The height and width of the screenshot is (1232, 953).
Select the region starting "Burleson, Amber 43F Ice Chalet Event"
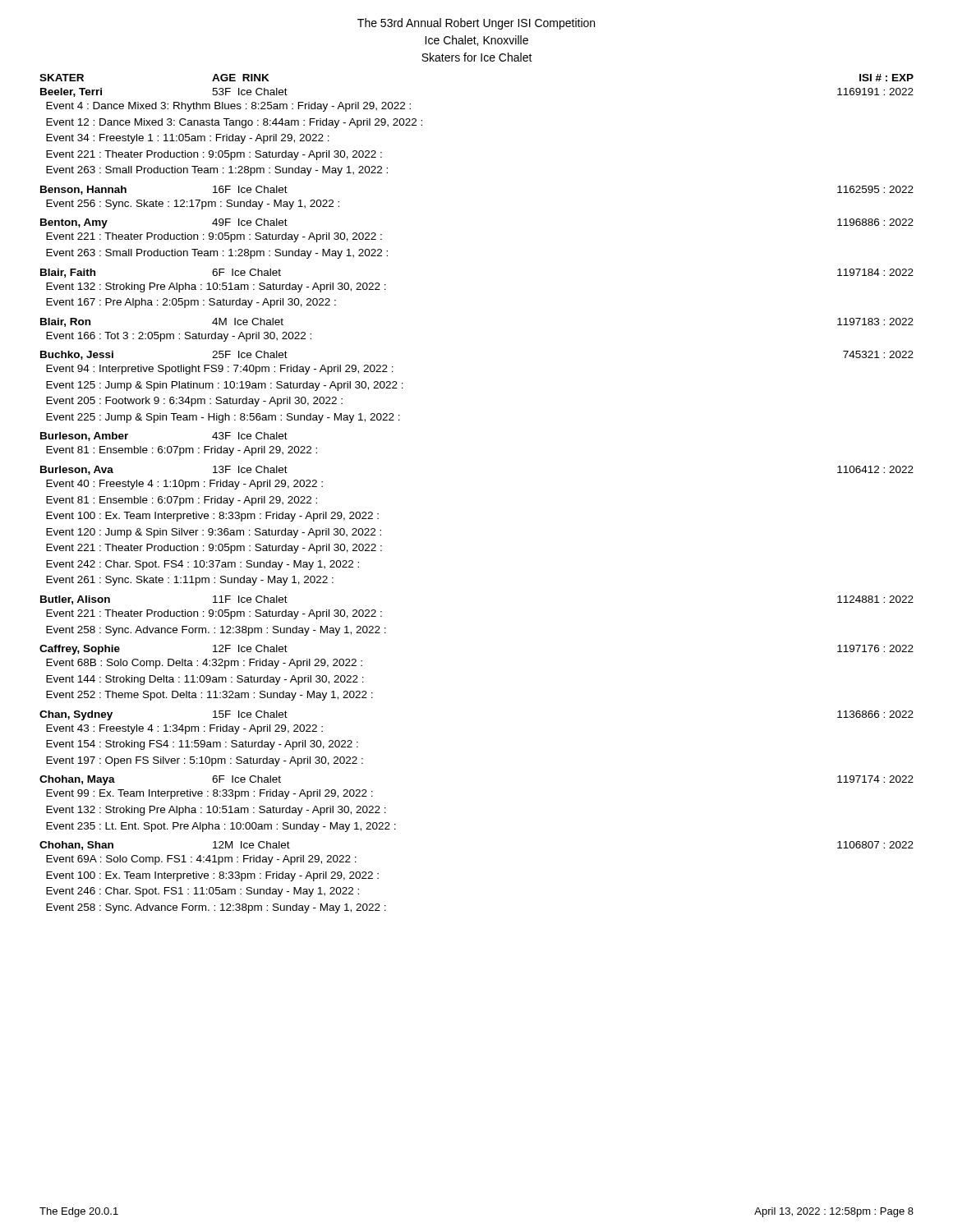(x=179, y=444)
